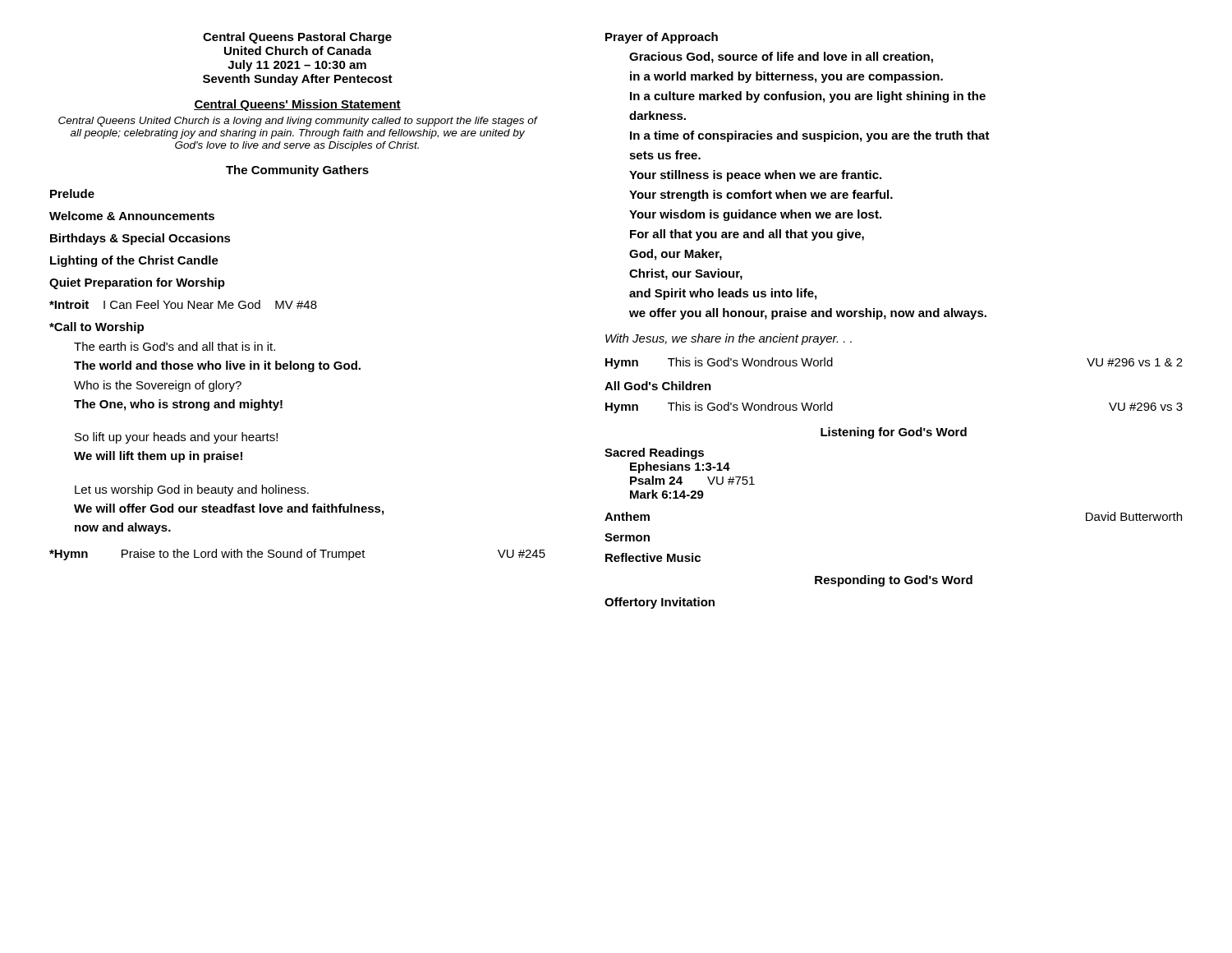The image size is (1232, 953).
Task: Find the passage starting "Central Queens' Mission Statement"
Action: pos(297,104)
